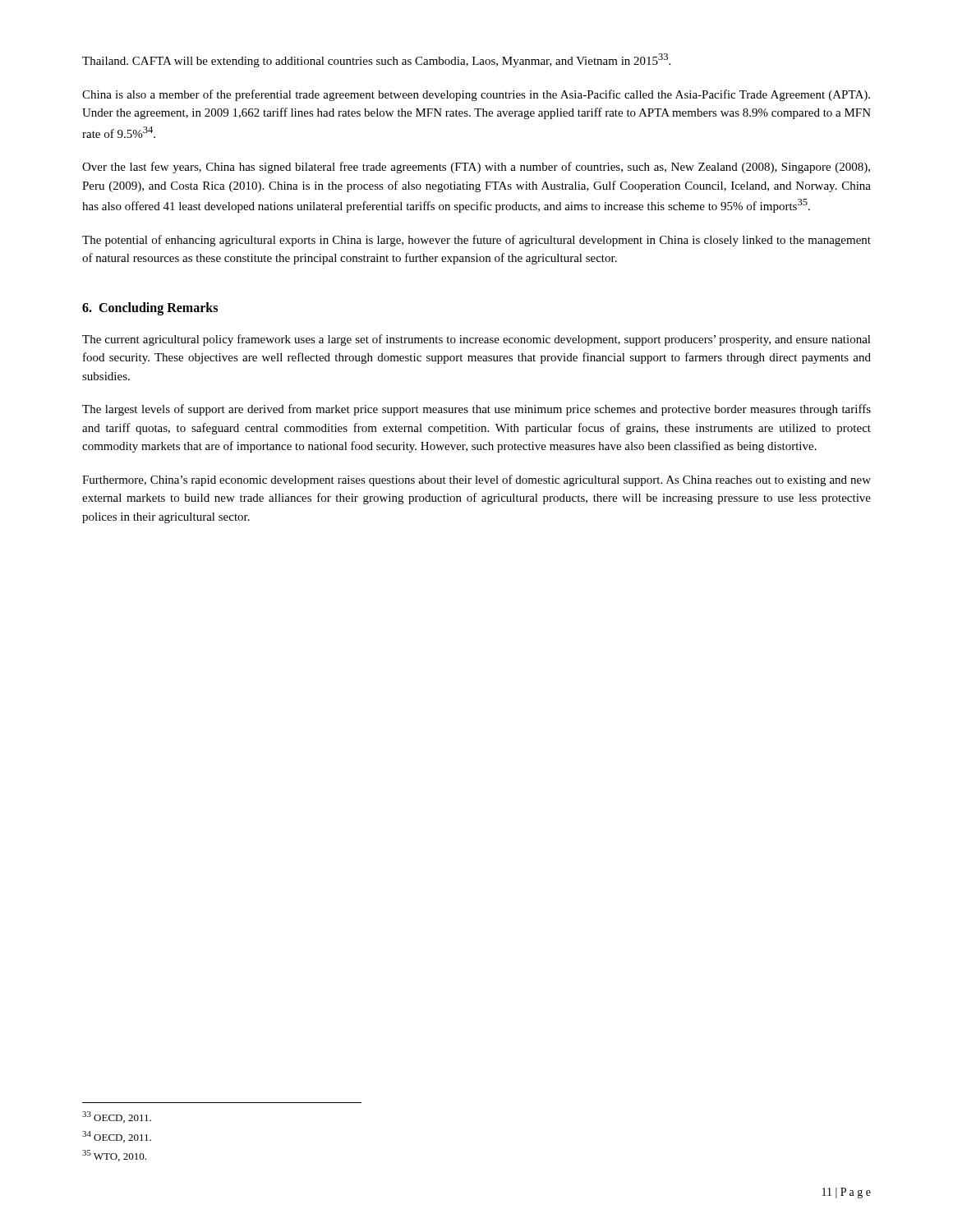Click on the passage starting "34 OECD, 2011."
Screen dimensions: 1232x953
coord(117,1136)
